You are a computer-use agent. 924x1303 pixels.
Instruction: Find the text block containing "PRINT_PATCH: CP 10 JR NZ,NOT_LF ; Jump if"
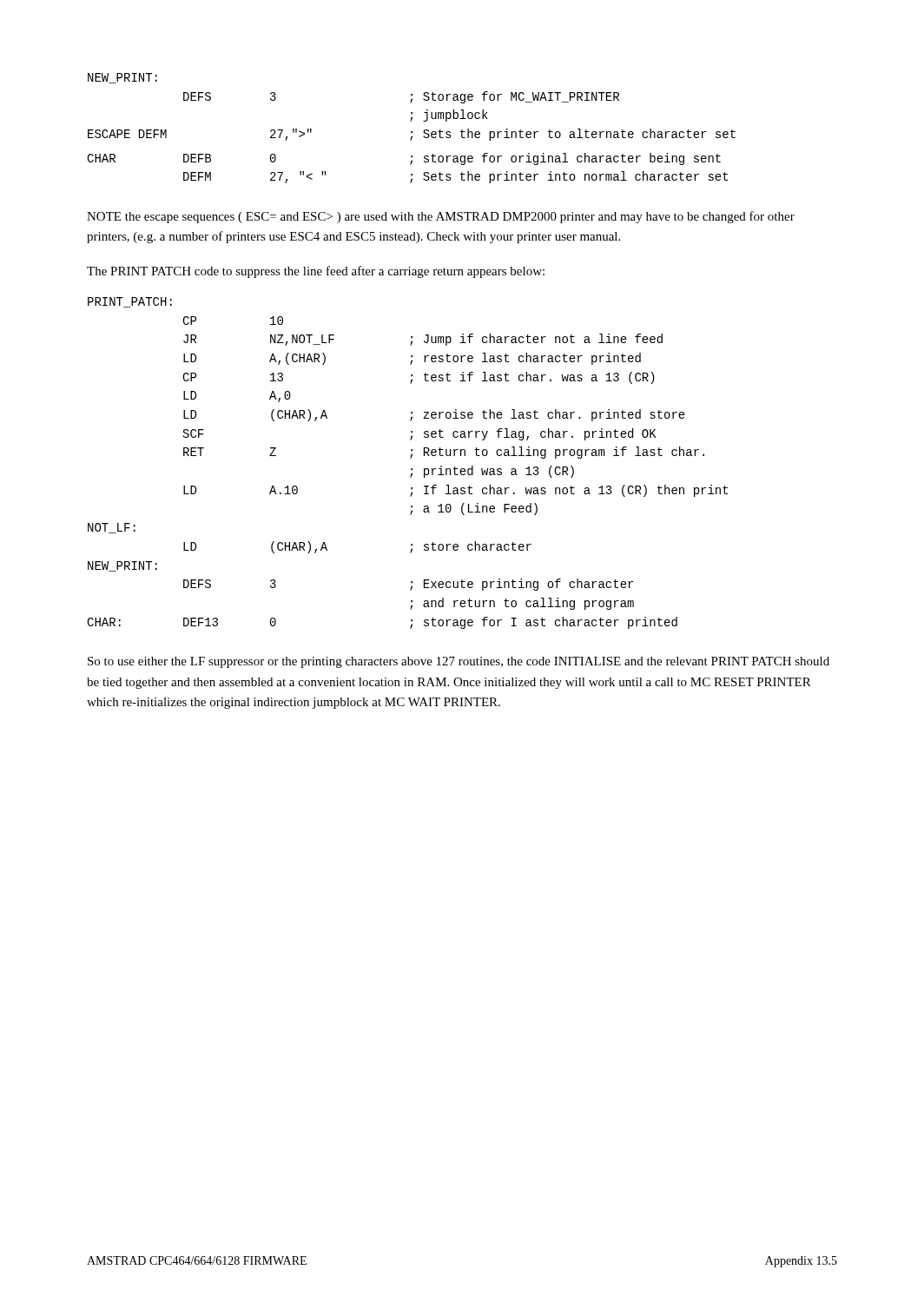(462, 463)
